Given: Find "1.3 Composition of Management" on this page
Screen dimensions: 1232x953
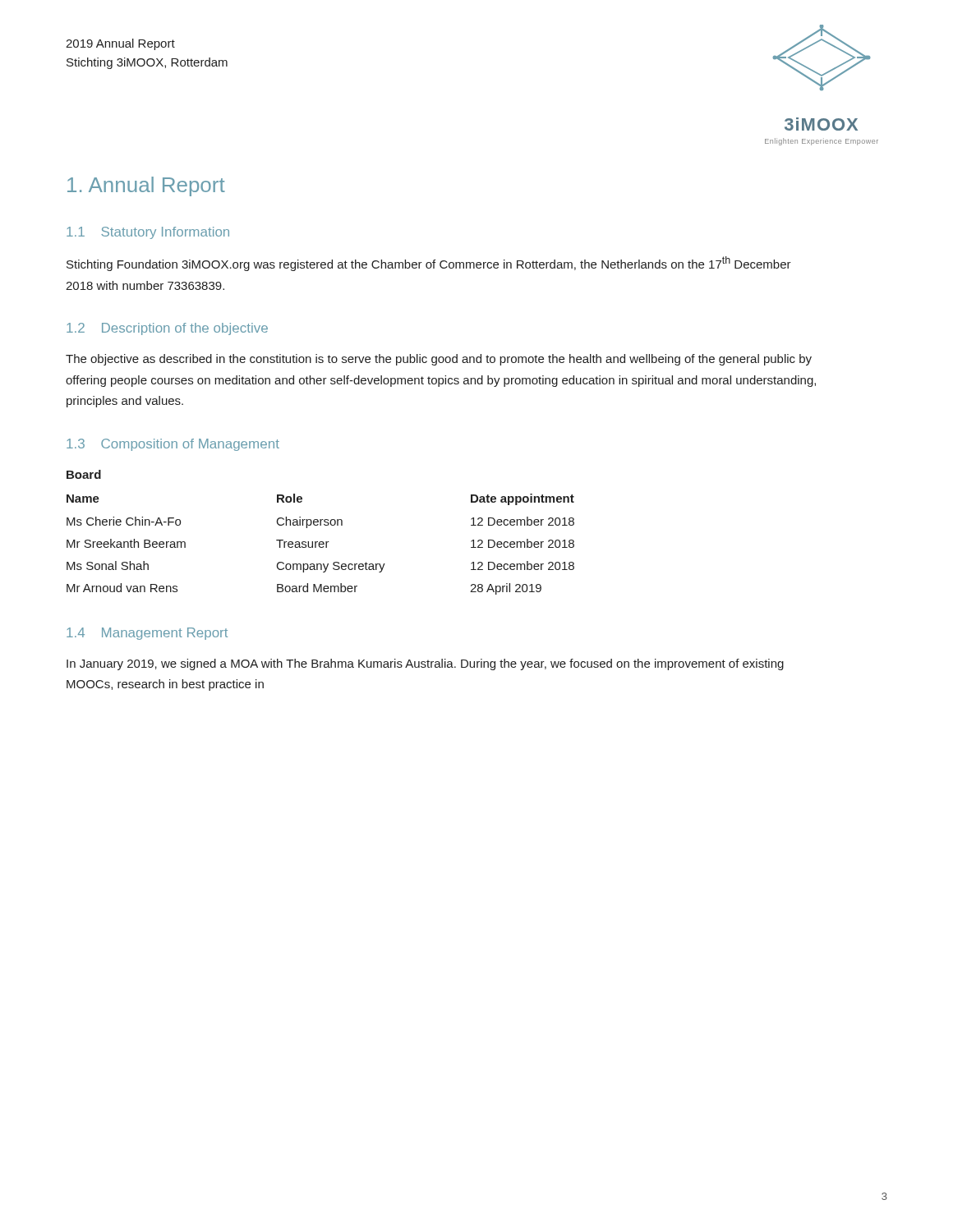Looking at the screenshot, I should coord(172,444).
